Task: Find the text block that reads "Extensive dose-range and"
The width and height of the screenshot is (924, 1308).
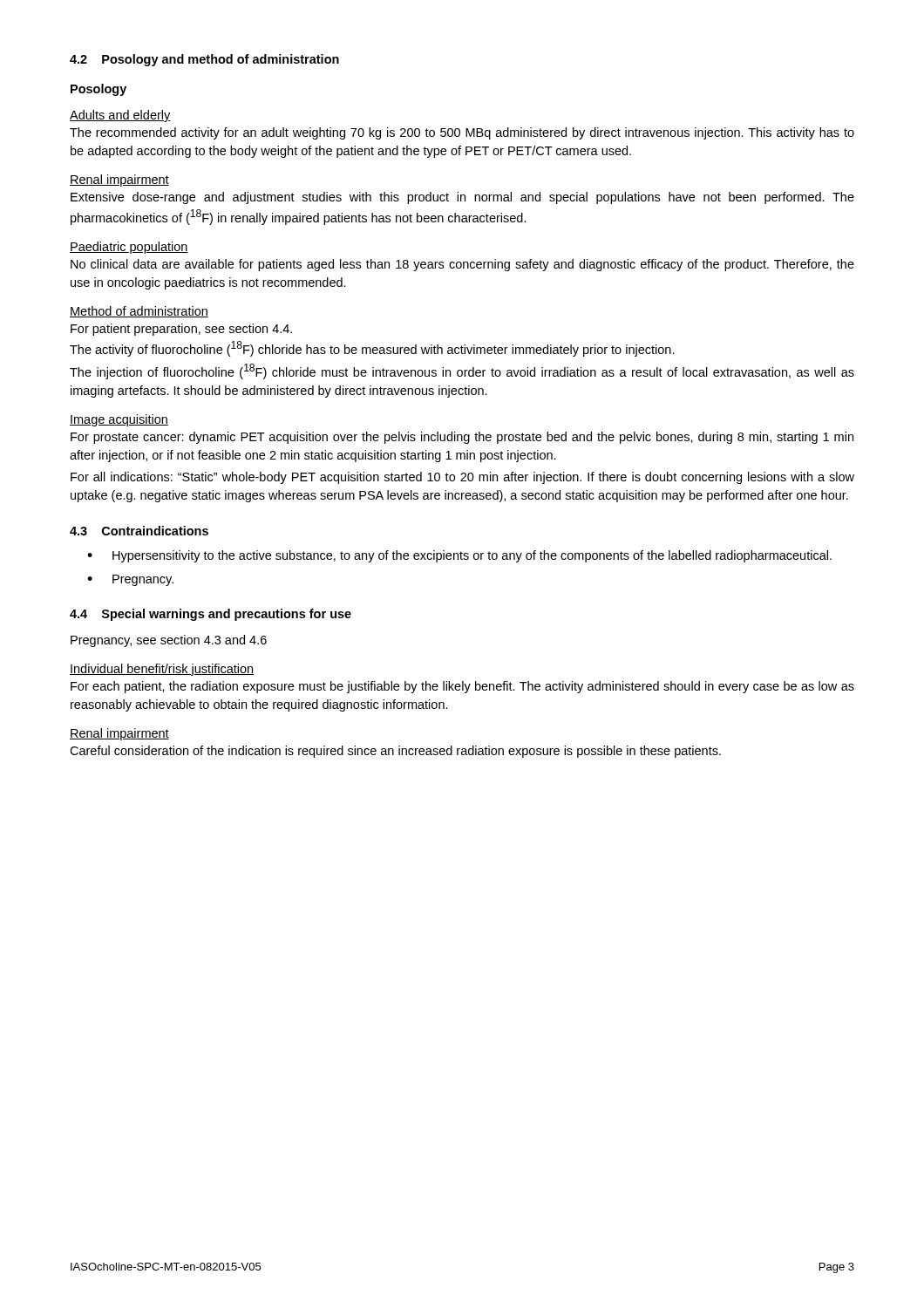Action: point(462,208)
